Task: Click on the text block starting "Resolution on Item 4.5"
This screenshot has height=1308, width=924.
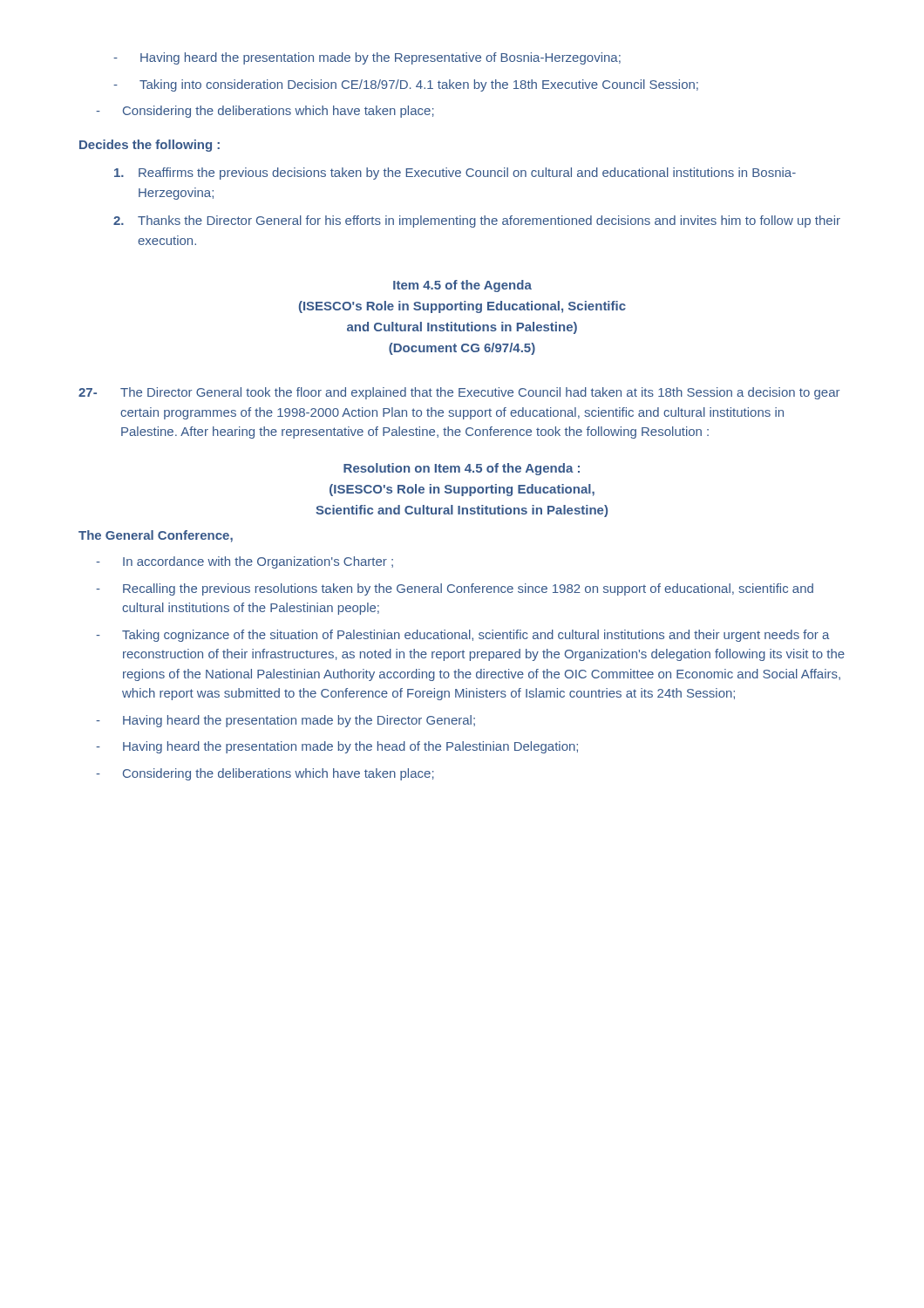Action: pos(462,488)
